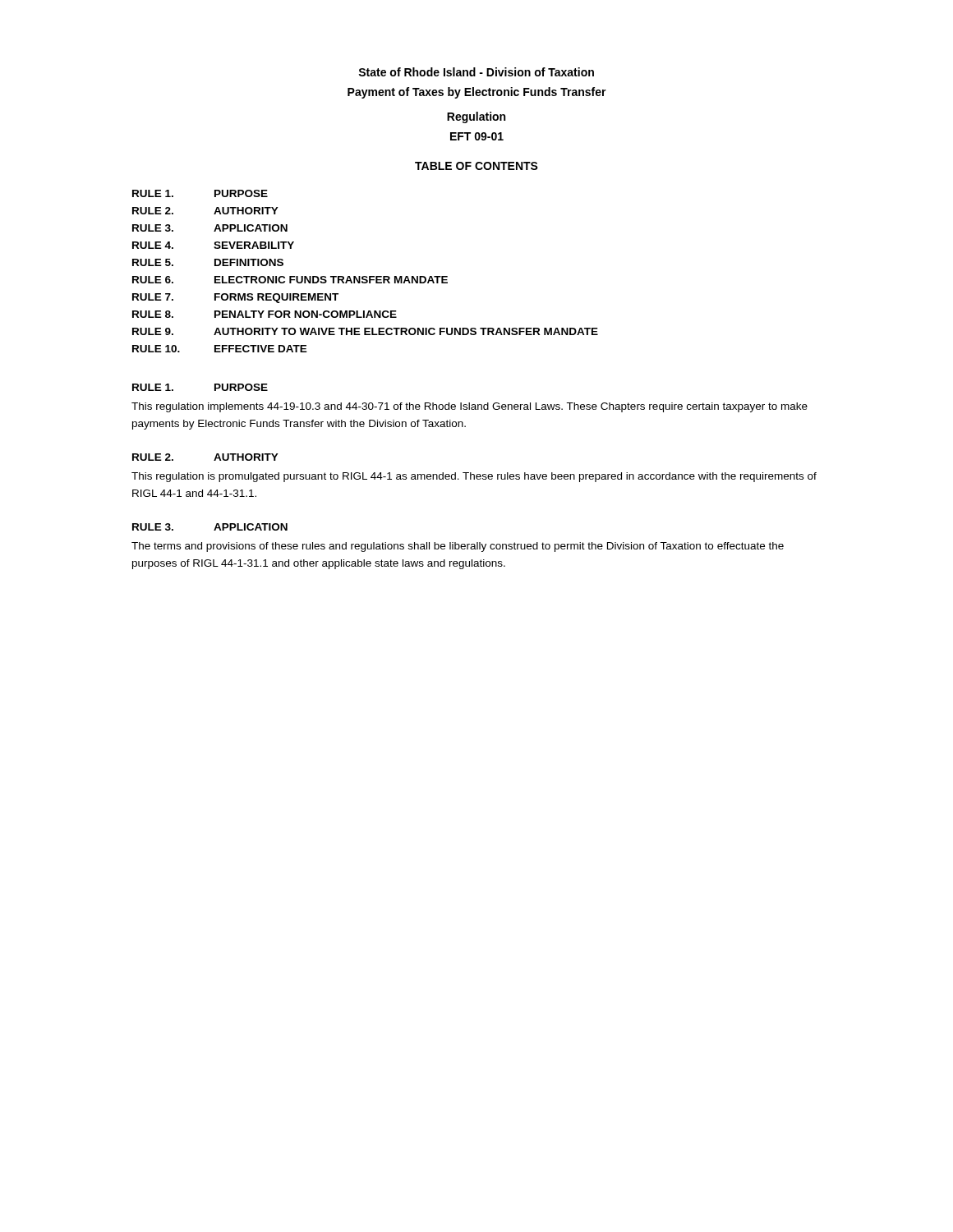953x1232 pixels.
Task: Find the title containing "Payment of Taxes by Electronic Funds Transfer"
Action: [x=476, y=92]
